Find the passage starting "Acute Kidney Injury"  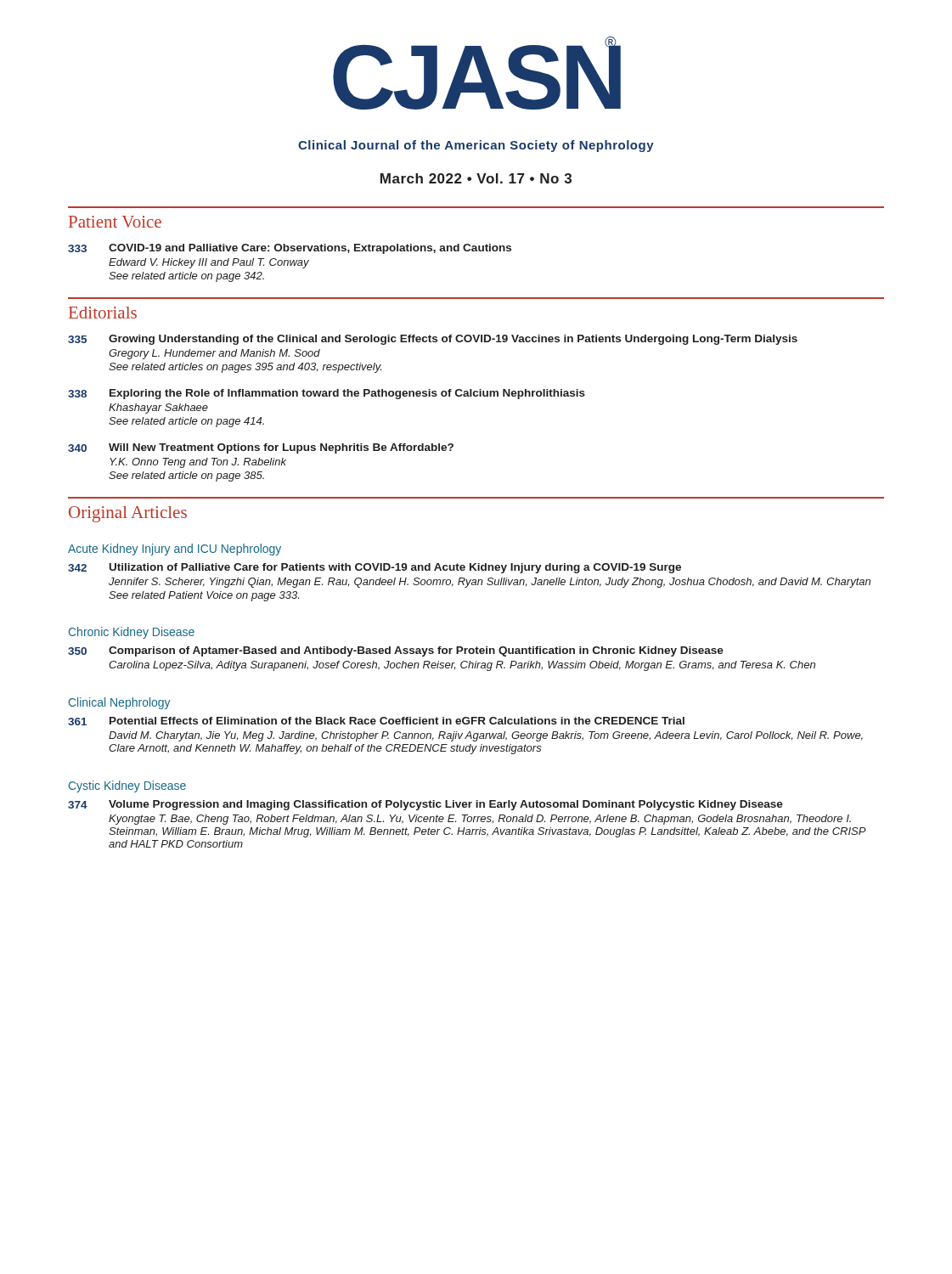[175, 550]
